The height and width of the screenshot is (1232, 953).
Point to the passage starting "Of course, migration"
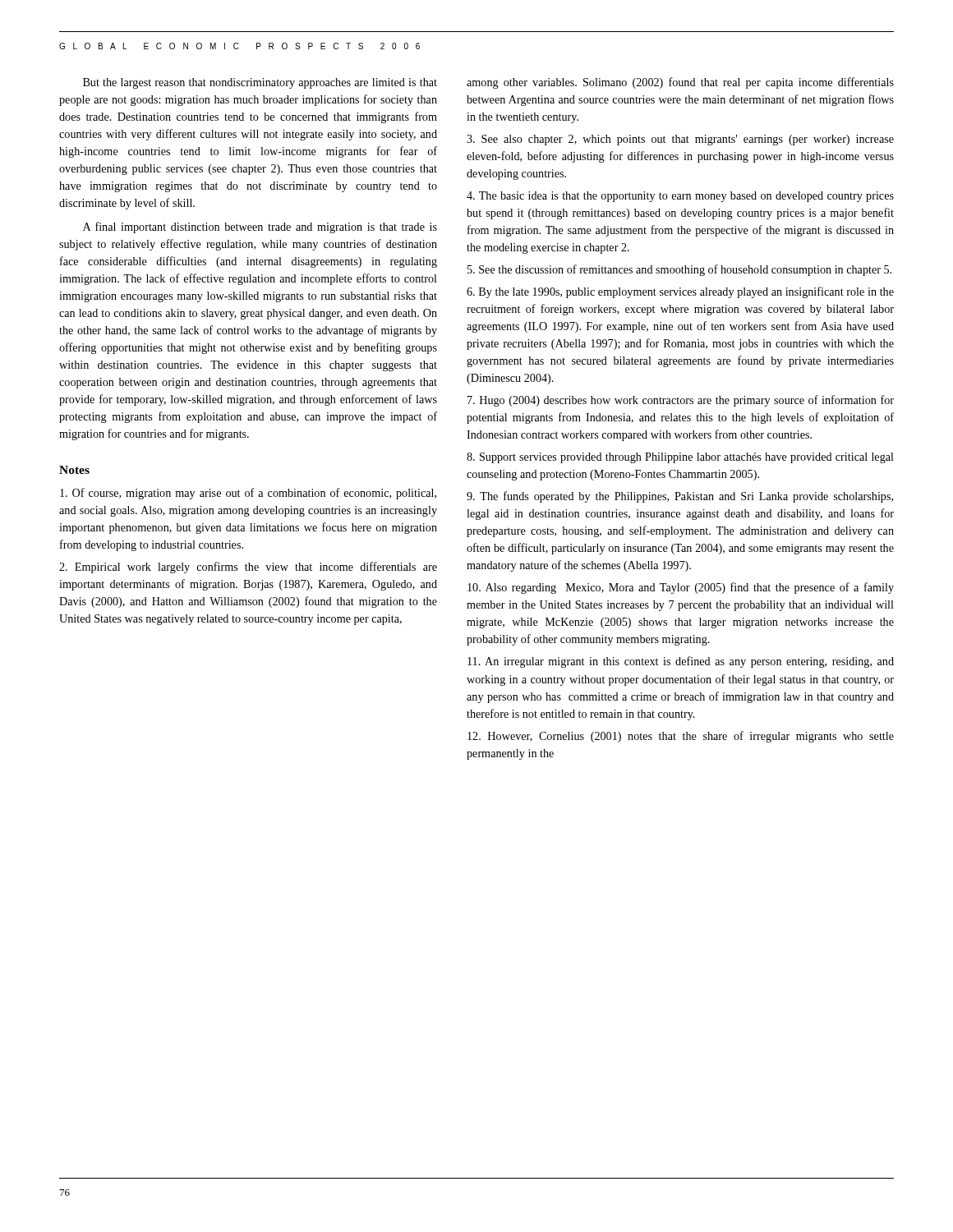[248, 519]
